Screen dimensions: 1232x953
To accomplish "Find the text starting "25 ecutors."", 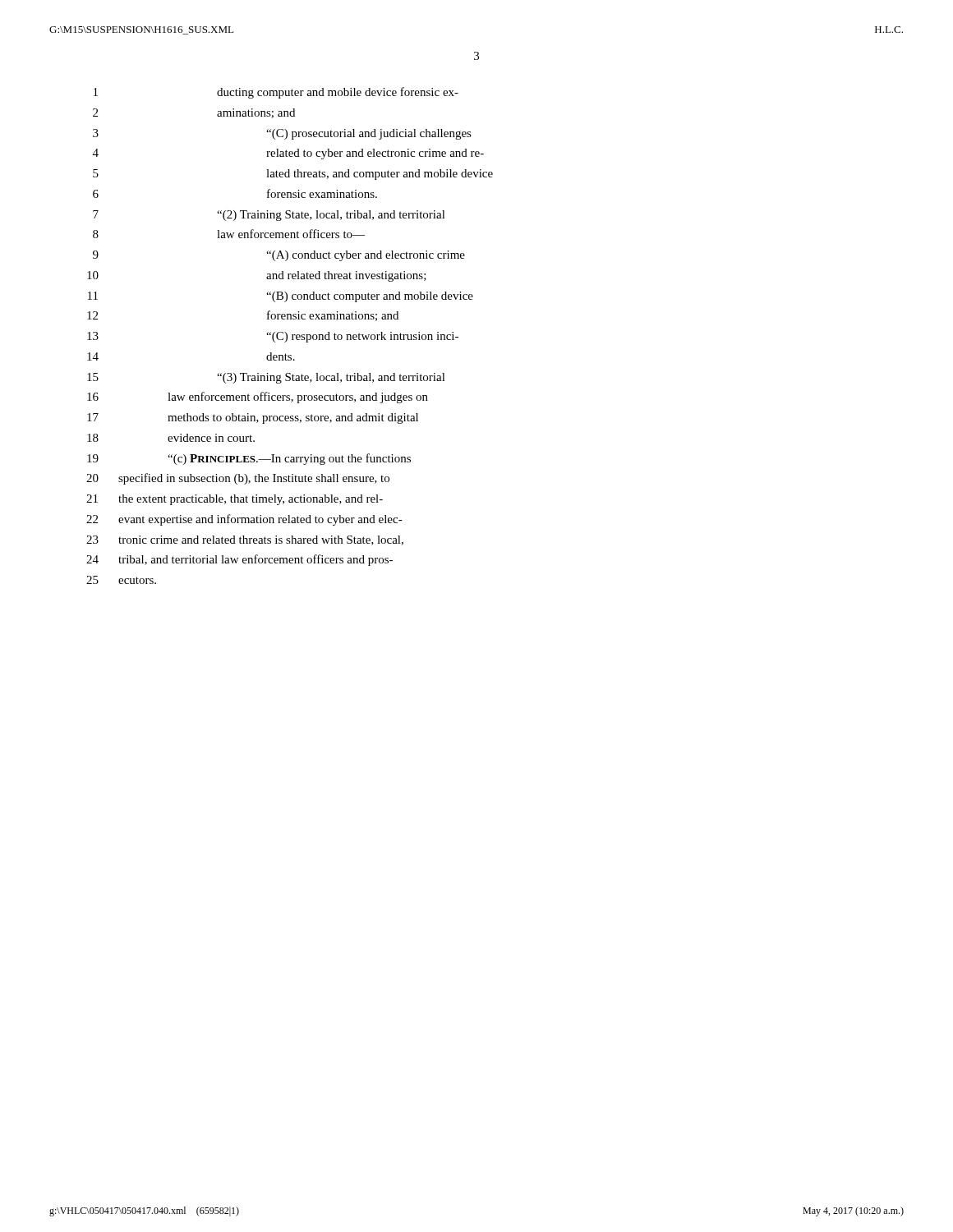I will 121,580.
